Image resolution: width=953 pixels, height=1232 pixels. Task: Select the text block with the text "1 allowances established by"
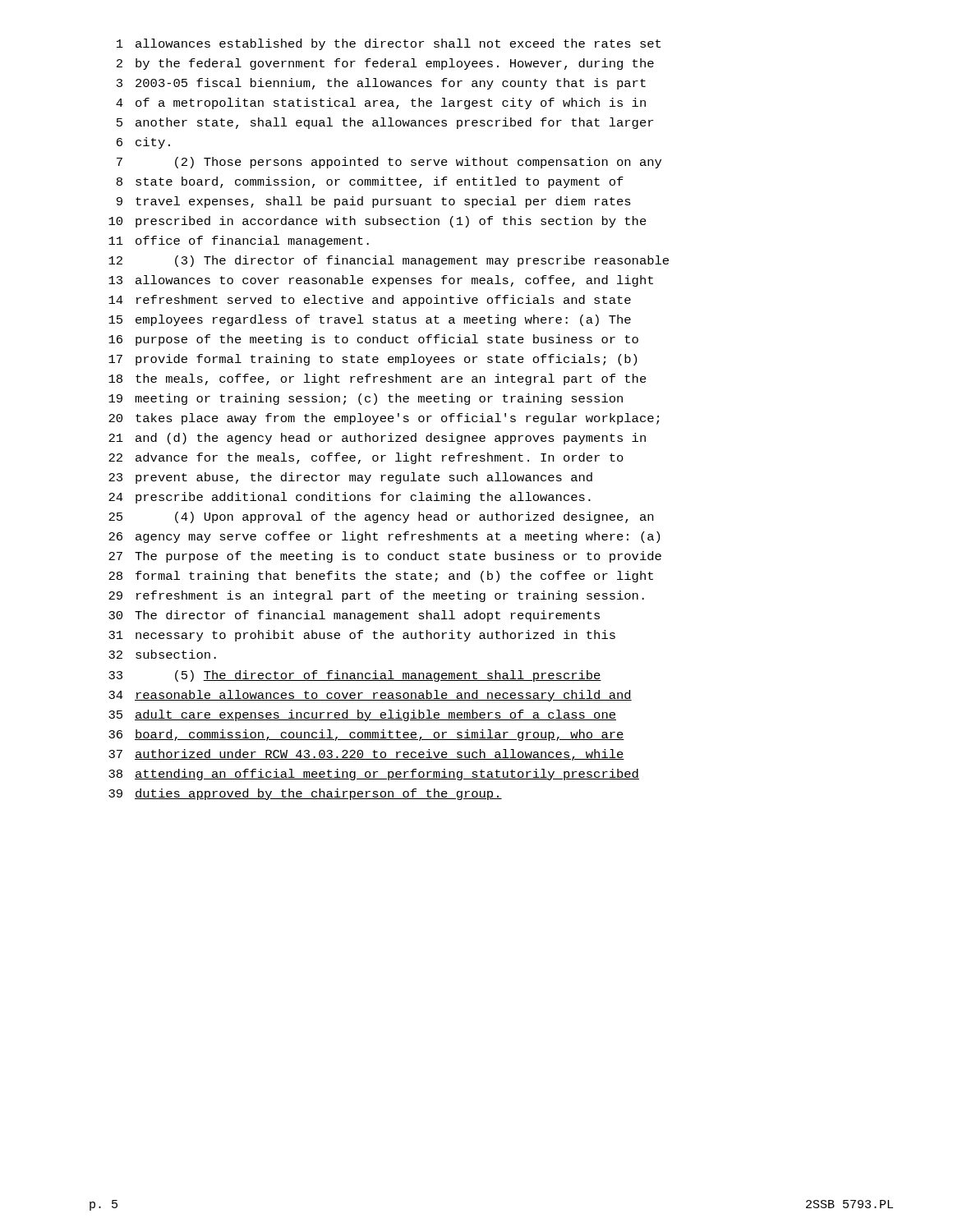pos(491,94)
